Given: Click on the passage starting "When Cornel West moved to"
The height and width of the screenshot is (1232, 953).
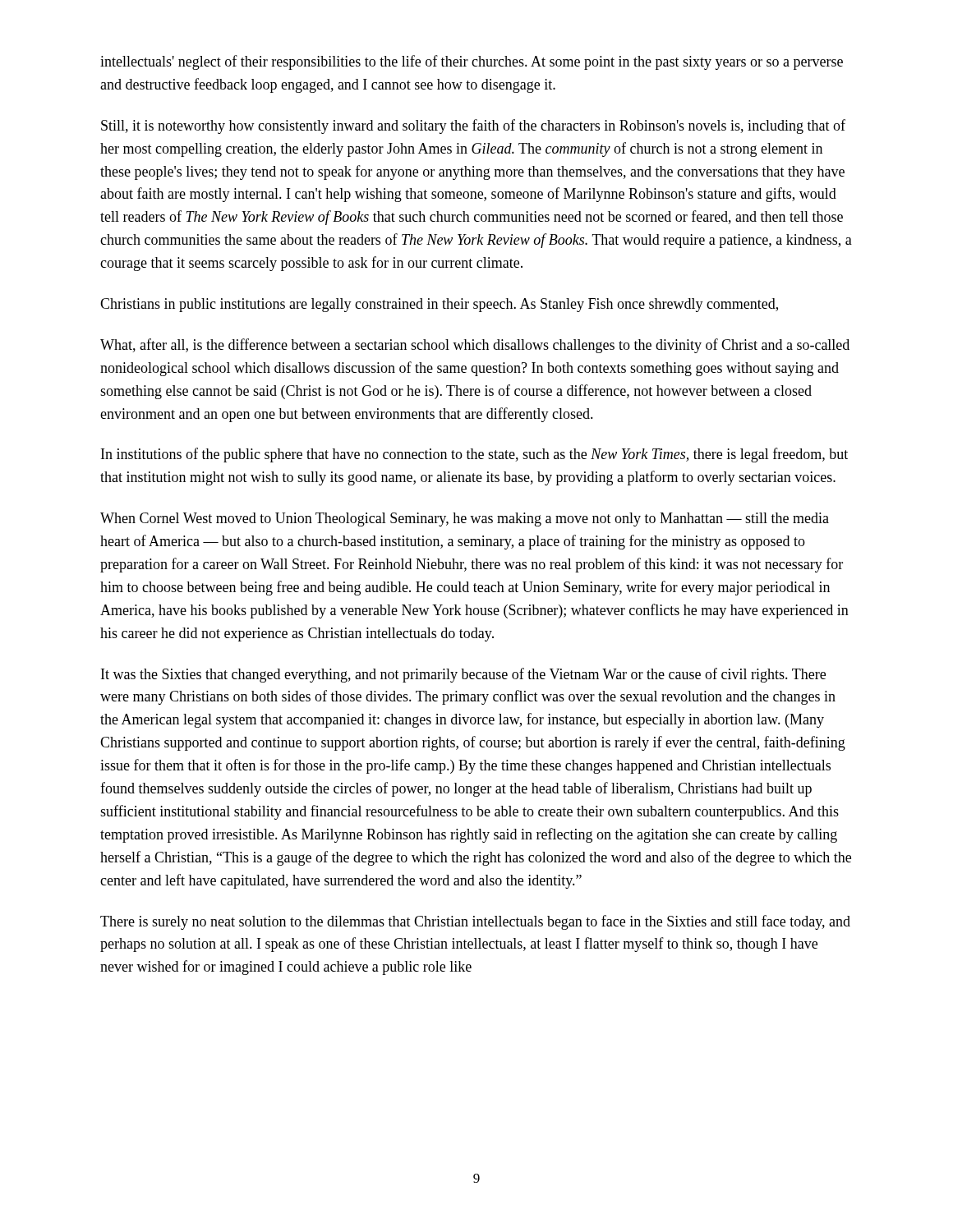Looking at the screenshot, I should [474, 576].
